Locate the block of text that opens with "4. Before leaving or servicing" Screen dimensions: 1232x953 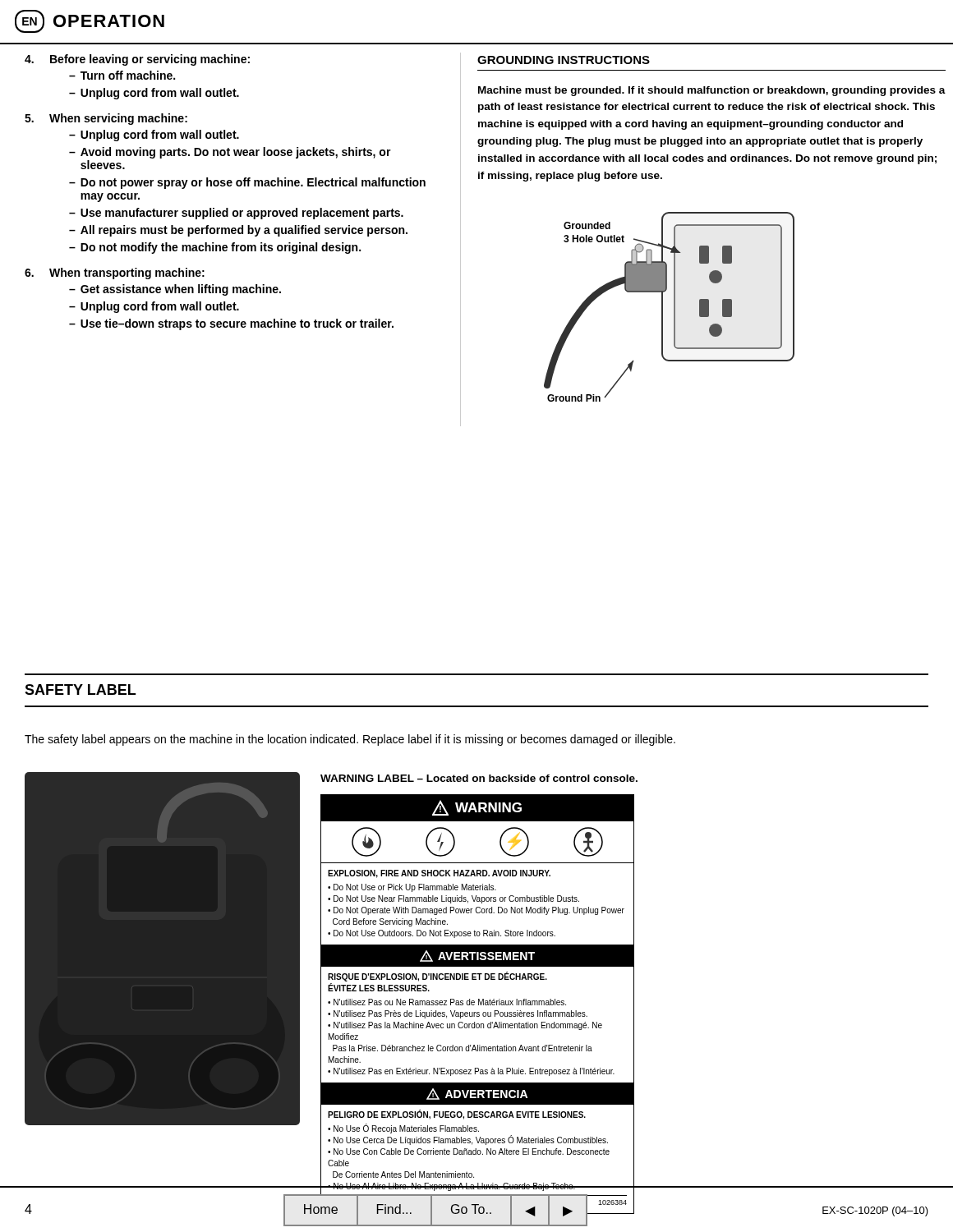226,78
